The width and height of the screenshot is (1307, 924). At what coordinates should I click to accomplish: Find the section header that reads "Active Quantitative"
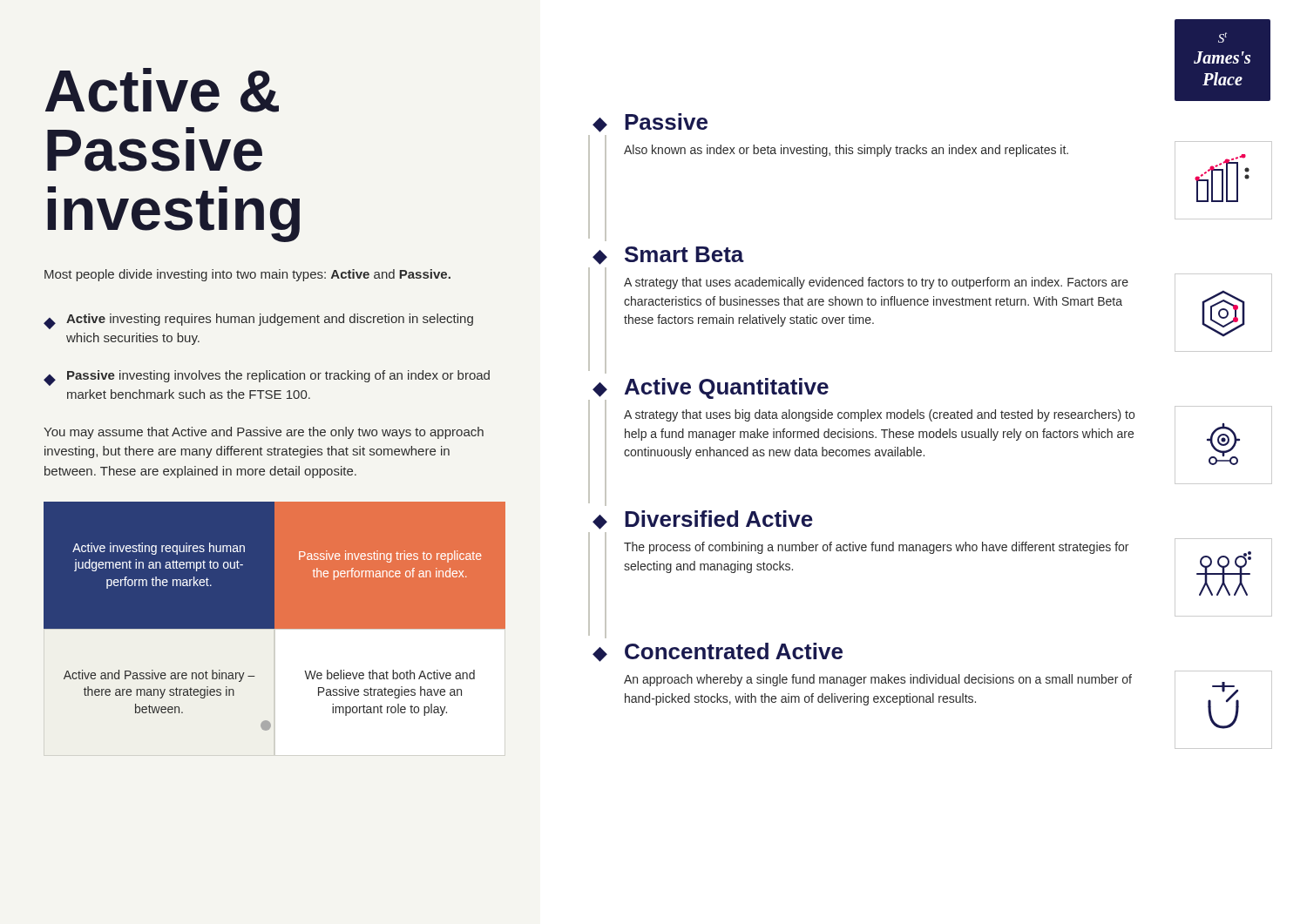tap(727, 388)
